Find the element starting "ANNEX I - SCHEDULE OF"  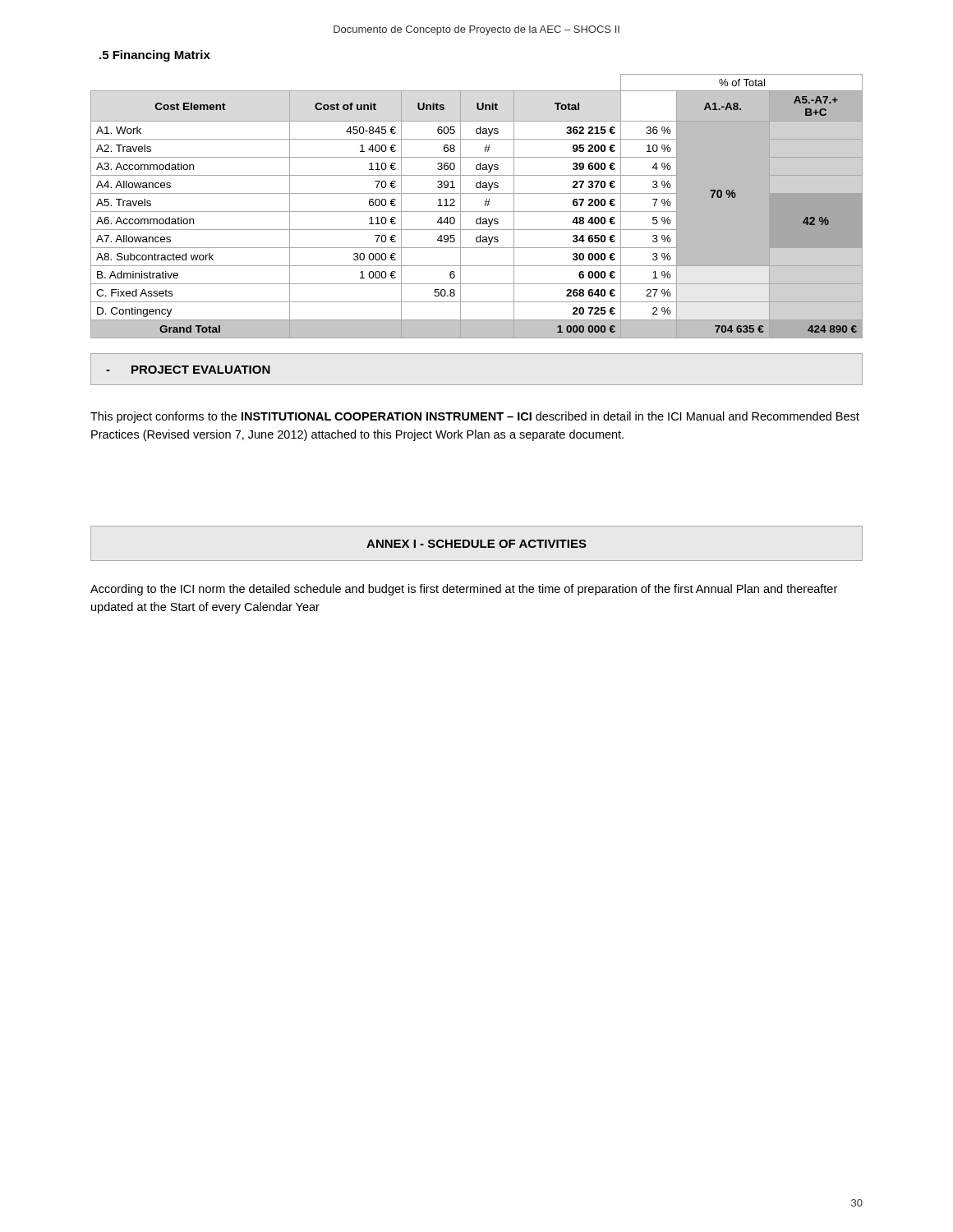point(476,543)
